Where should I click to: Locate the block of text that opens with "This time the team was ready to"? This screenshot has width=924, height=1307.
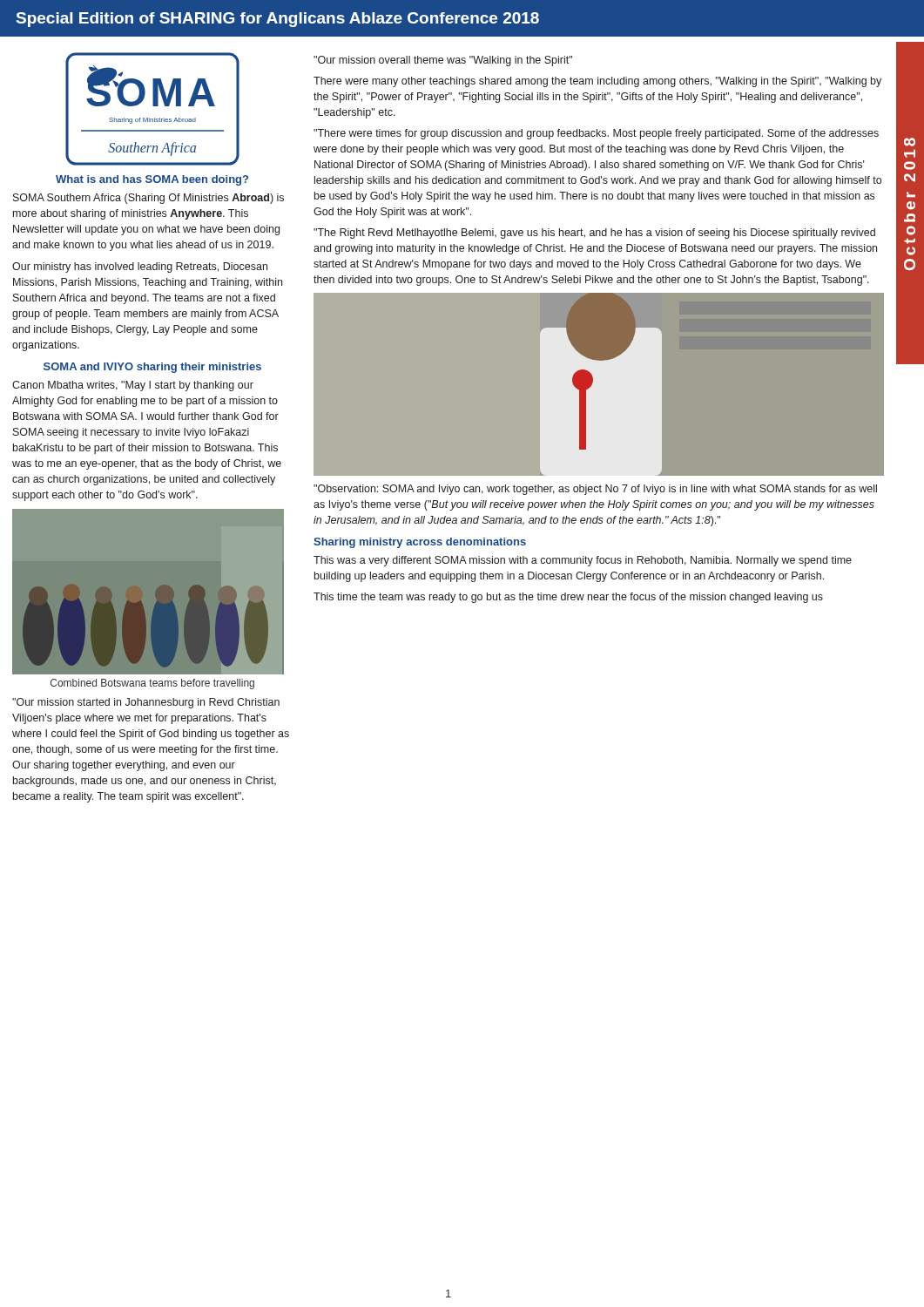click(x=568, y=597)
